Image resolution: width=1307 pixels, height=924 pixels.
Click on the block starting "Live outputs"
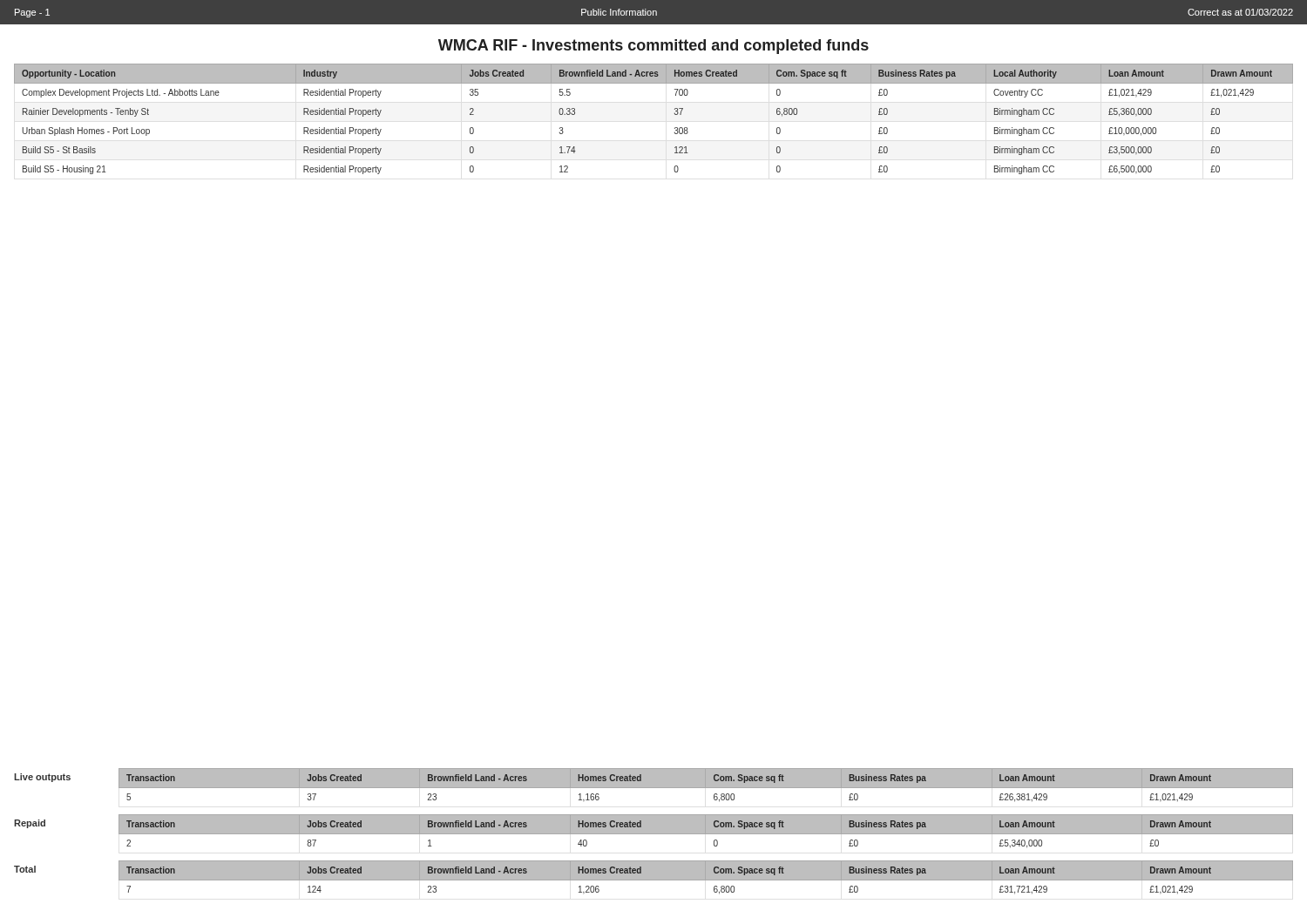tap(42, 777)
